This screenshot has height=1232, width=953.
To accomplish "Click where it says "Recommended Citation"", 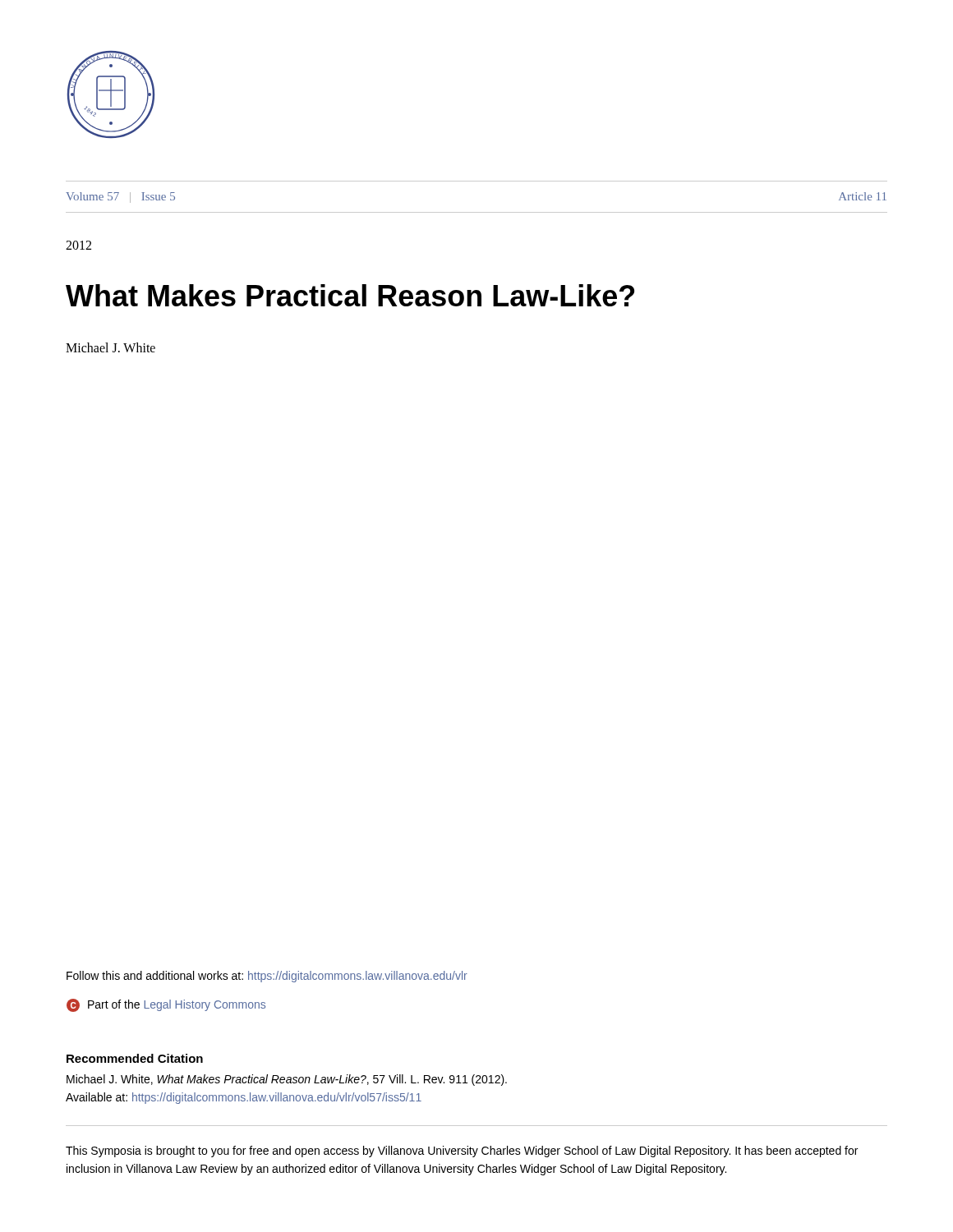I will [135, 1058].
